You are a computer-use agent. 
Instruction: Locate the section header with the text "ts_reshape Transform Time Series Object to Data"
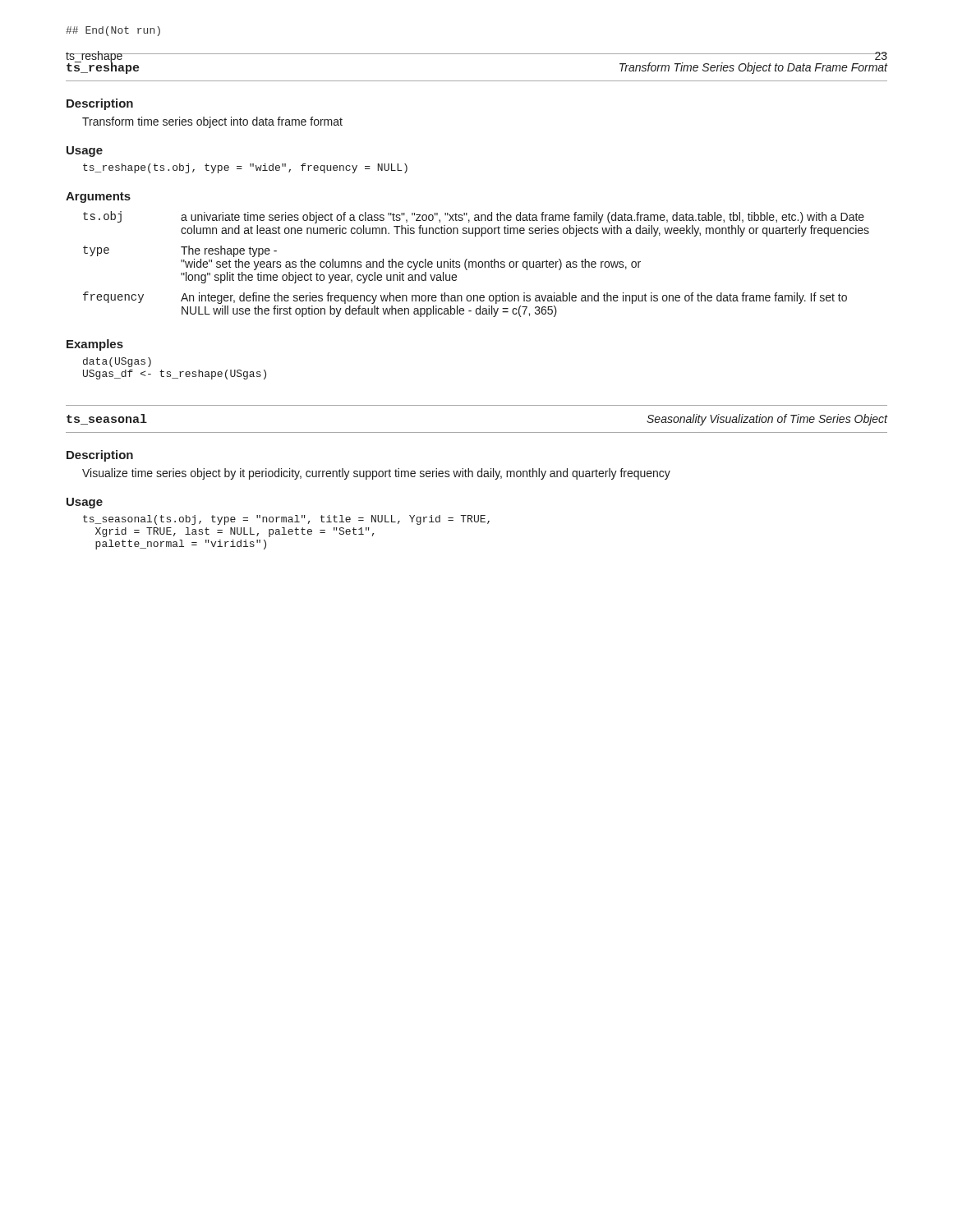[106, 66]
